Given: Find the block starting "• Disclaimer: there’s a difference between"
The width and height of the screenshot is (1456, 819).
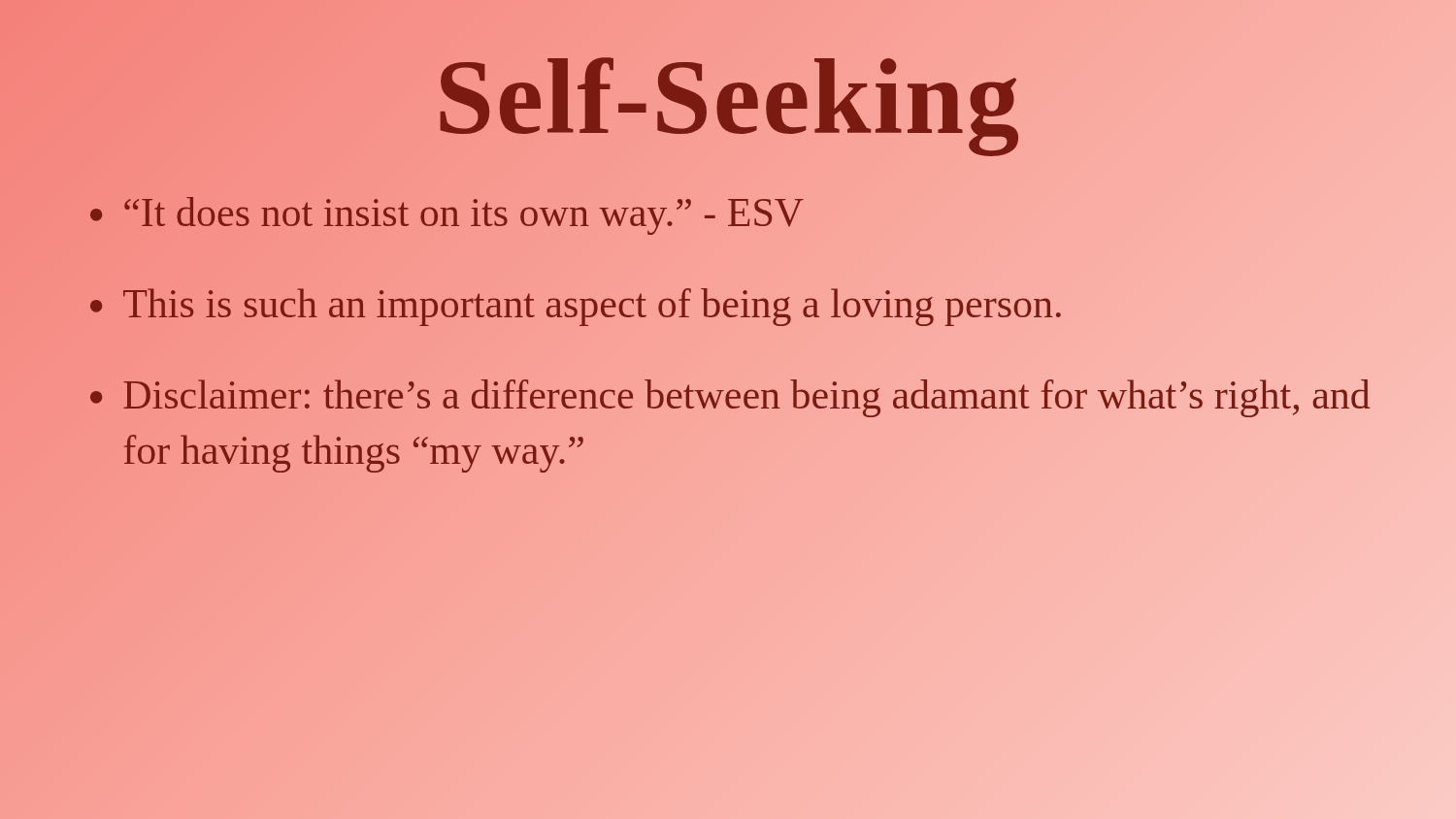Looking at the screenshot, I should point(733,423).
